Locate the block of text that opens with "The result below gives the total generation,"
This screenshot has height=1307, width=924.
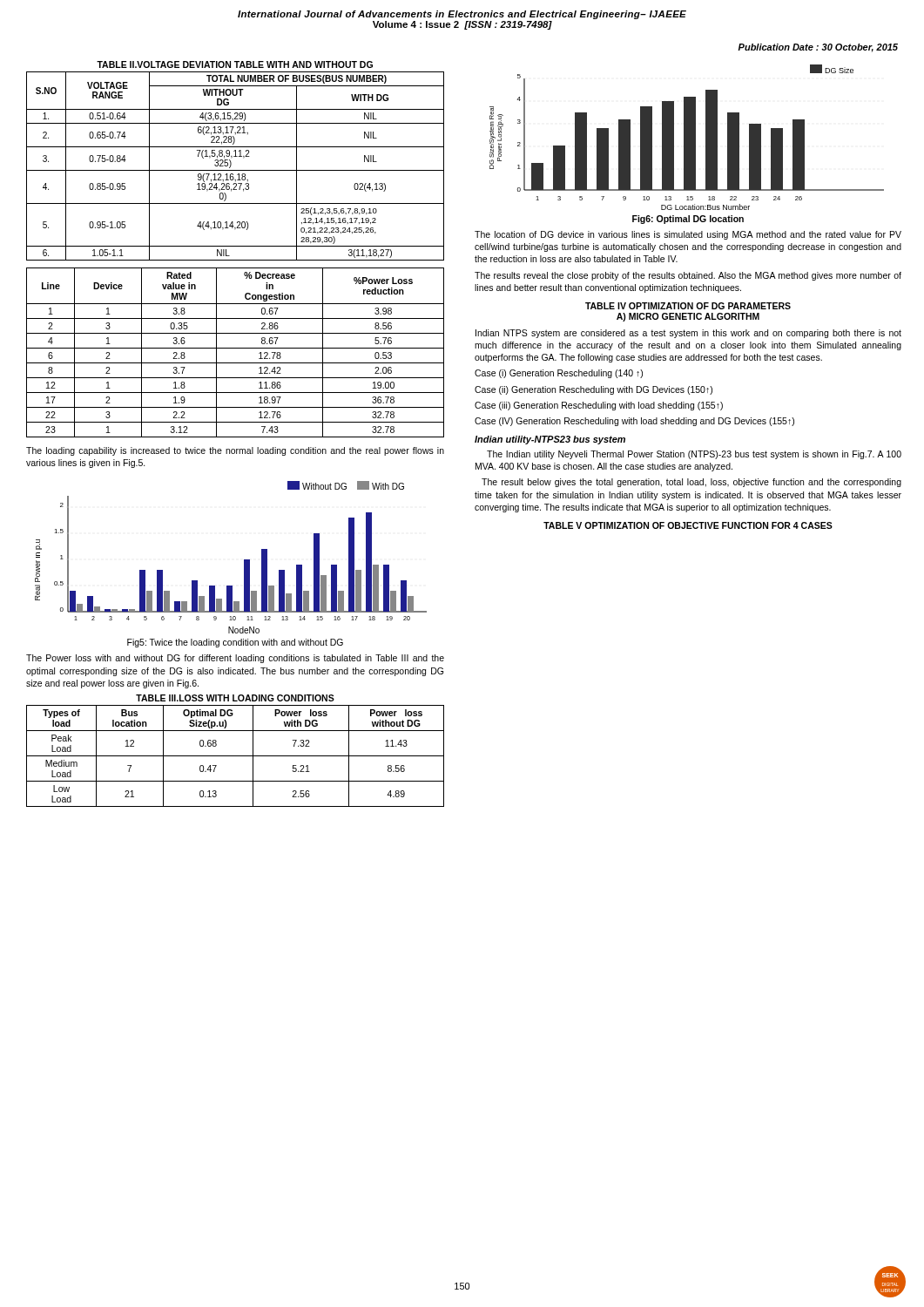tap(688, 495)
